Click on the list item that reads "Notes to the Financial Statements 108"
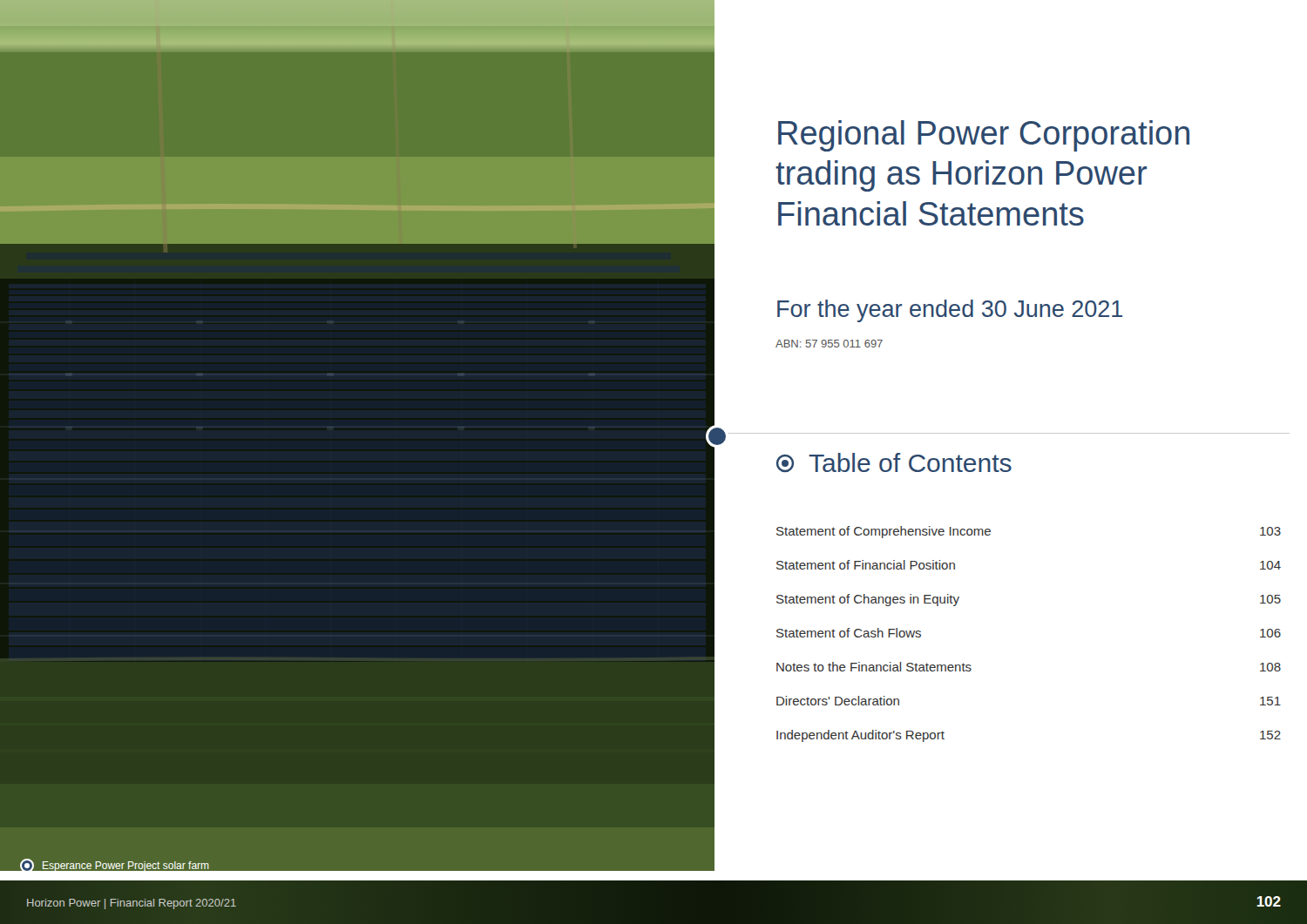Screen dimensions: 924x1307 [874, 667]
